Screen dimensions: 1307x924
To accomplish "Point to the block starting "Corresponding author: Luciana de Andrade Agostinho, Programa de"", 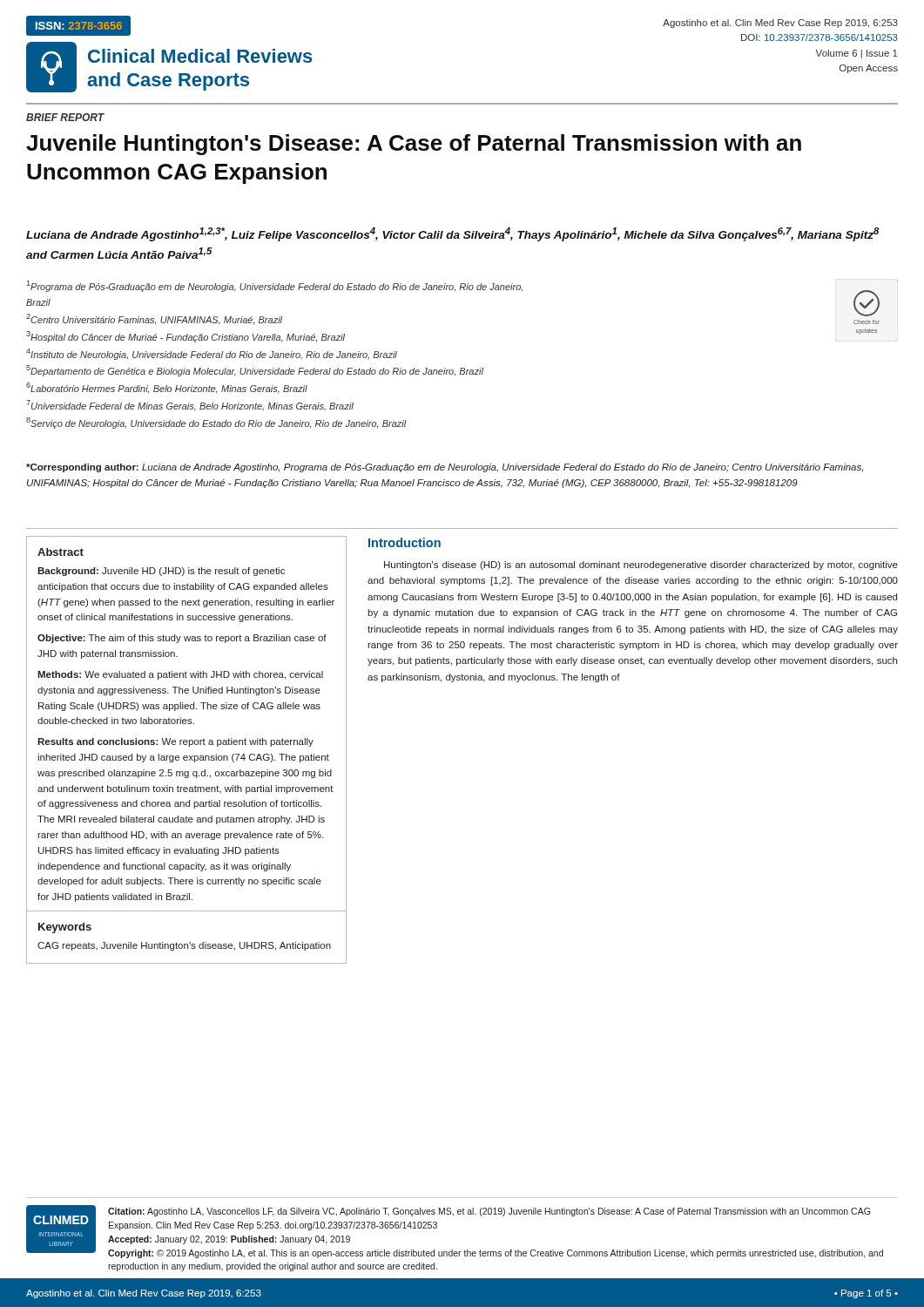I will coord(445,475).
